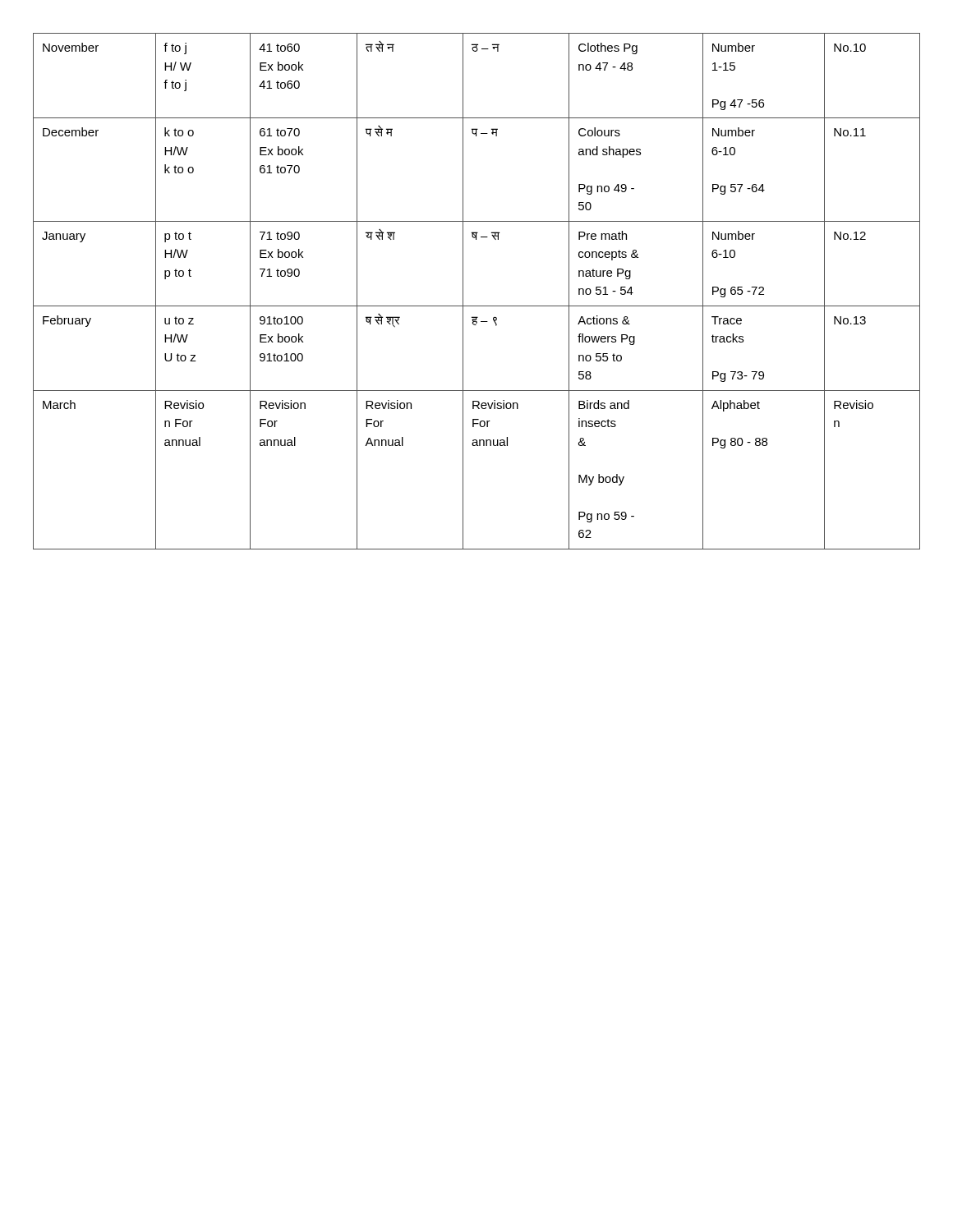This screenshot has height=1232, width=953.
Task: Locate the table
Action: (x=476, y=291)
